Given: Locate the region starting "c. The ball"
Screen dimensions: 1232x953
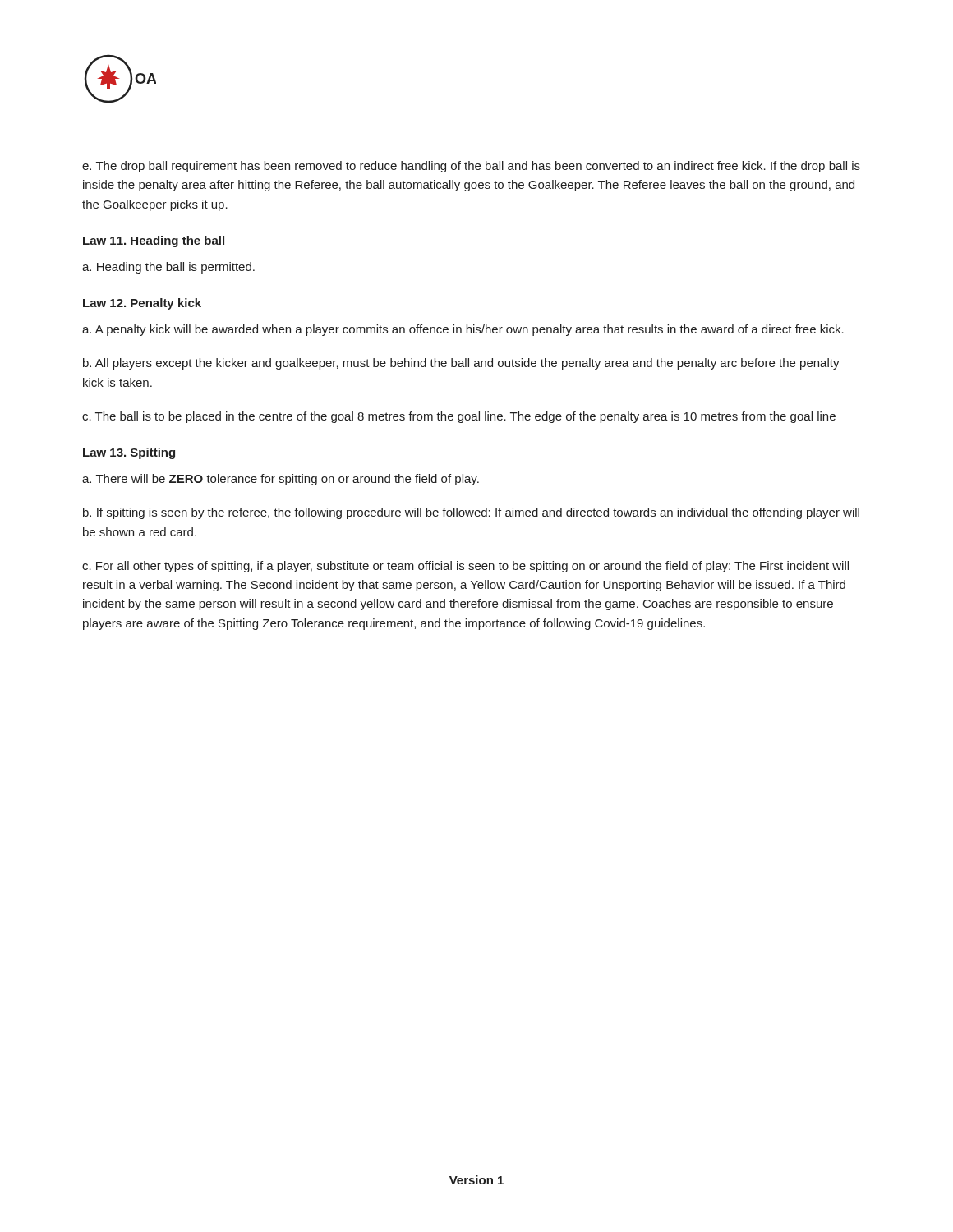Looking at the screenshot, I should click(459, 416).
